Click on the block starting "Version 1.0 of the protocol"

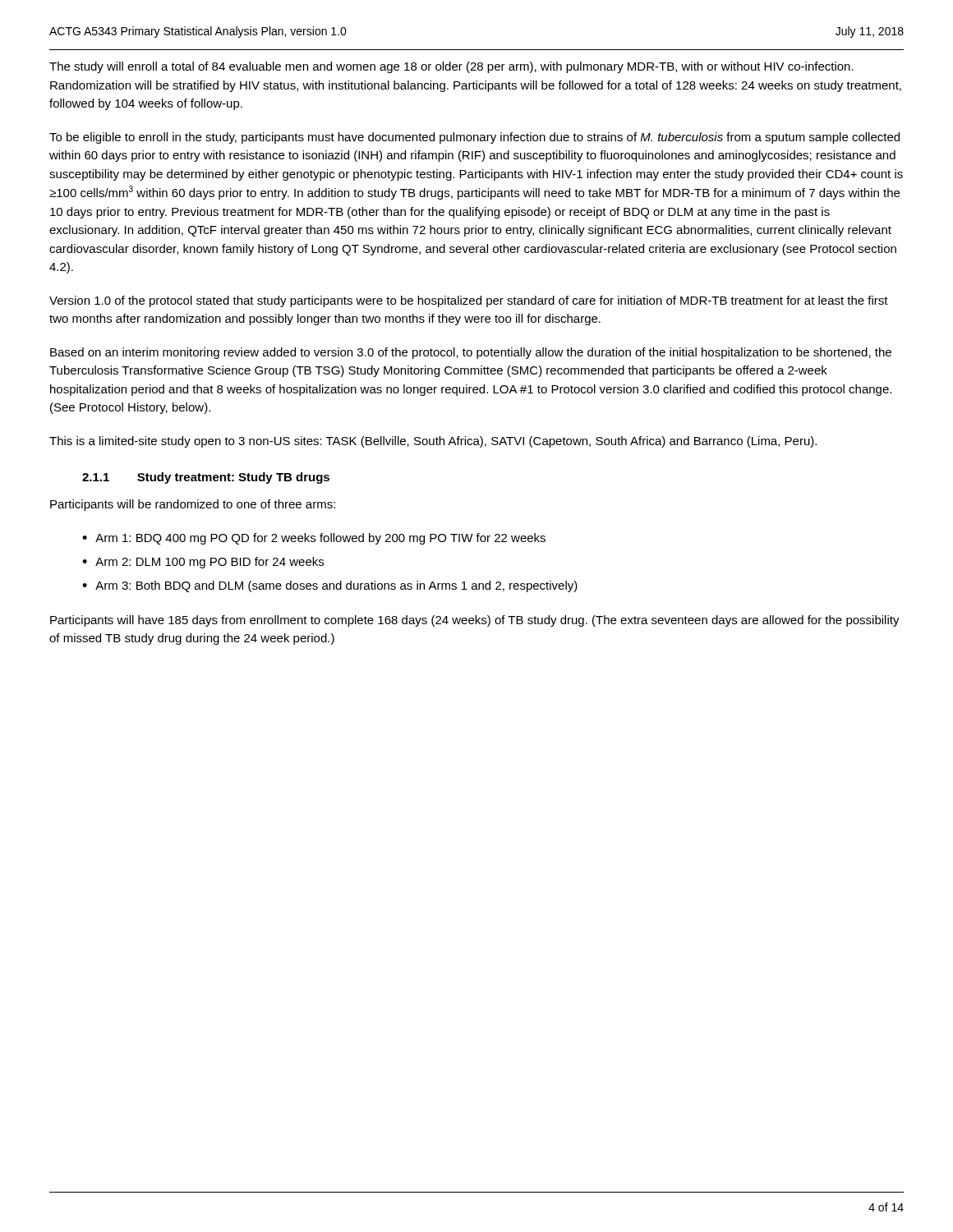tap(468, 309)
